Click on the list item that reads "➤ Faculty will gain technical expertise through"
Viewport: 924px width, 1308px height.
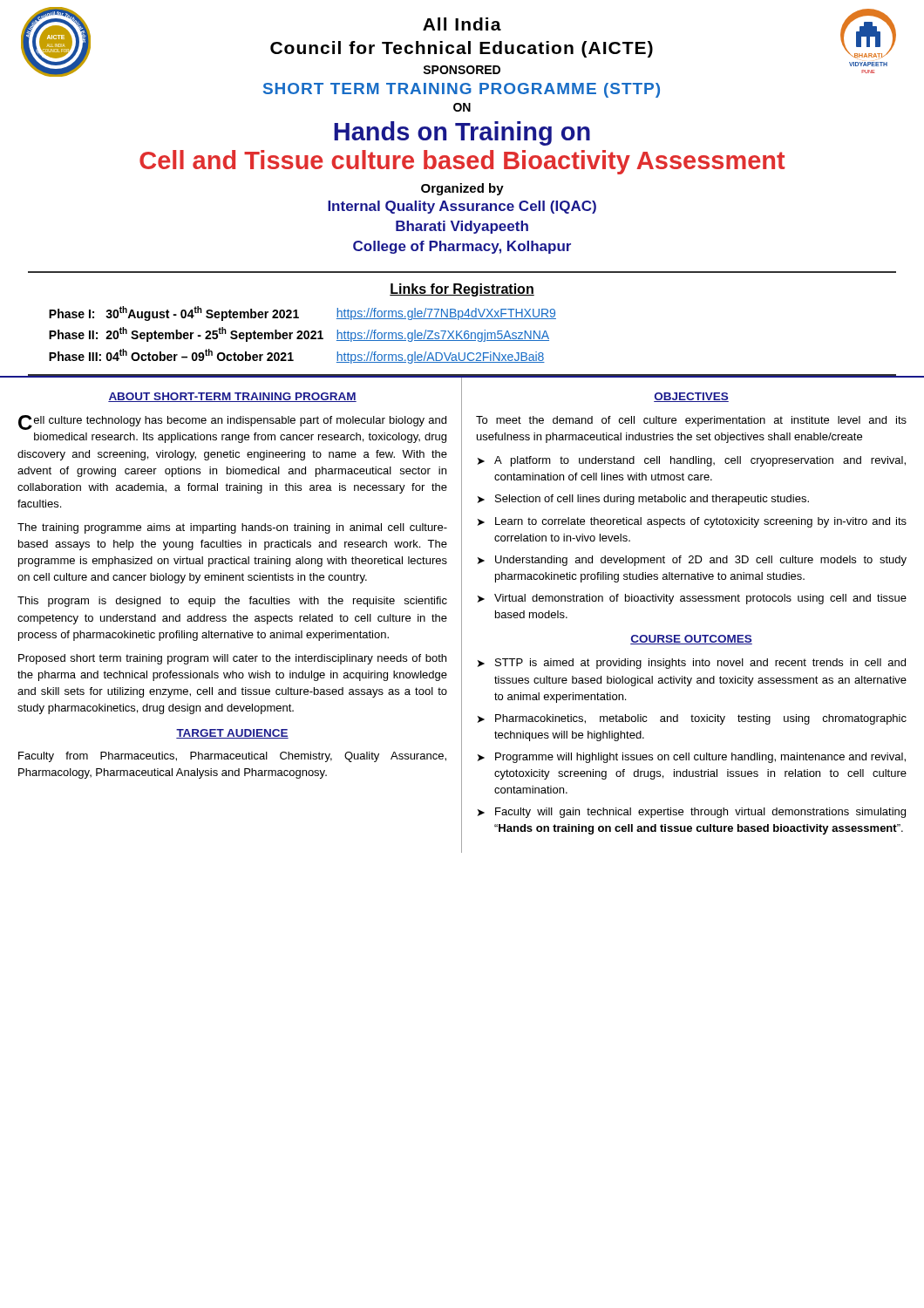(691, 820)
